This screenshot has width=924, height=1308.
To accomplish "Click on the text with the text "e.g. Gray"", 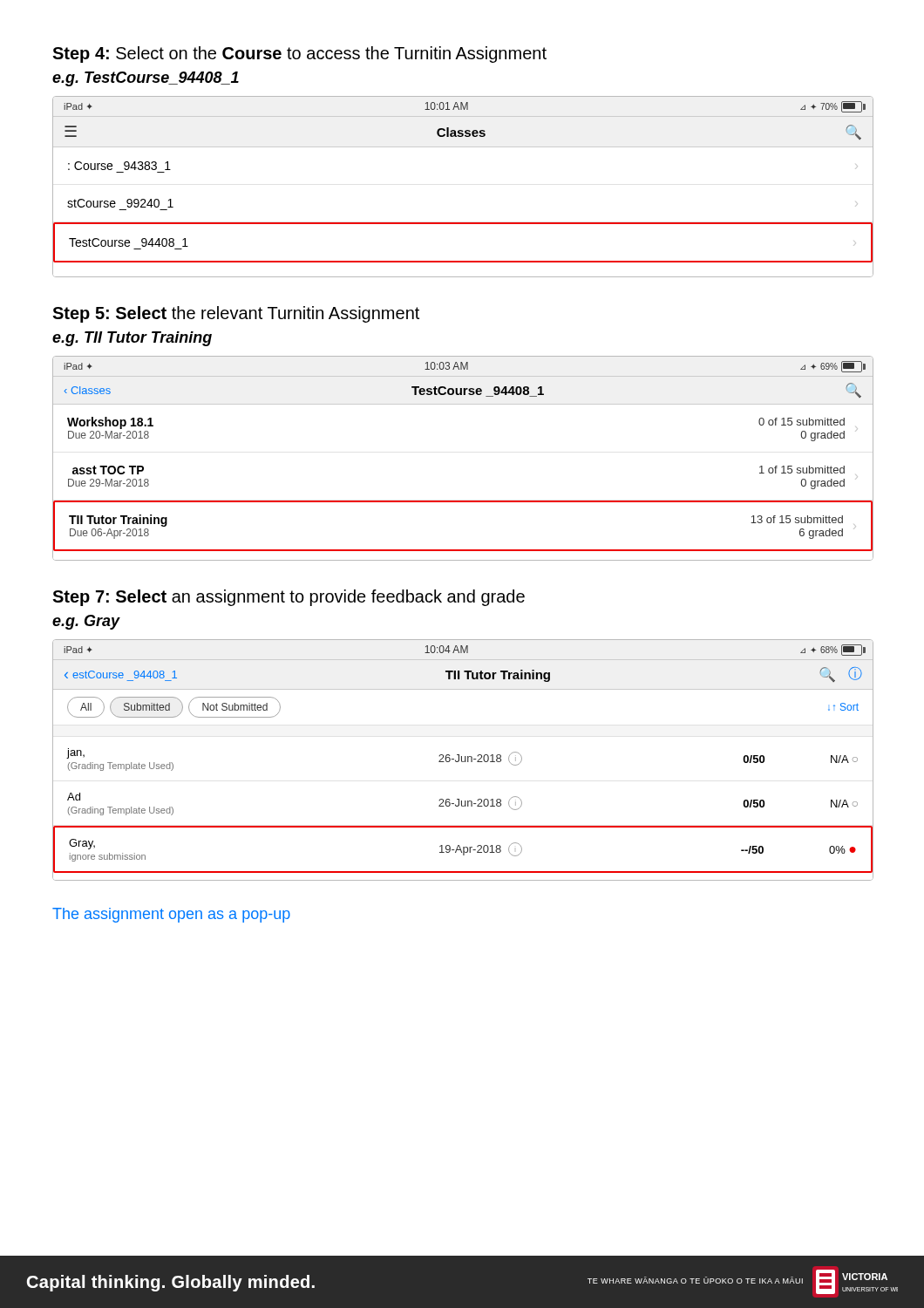I will 86,621.
